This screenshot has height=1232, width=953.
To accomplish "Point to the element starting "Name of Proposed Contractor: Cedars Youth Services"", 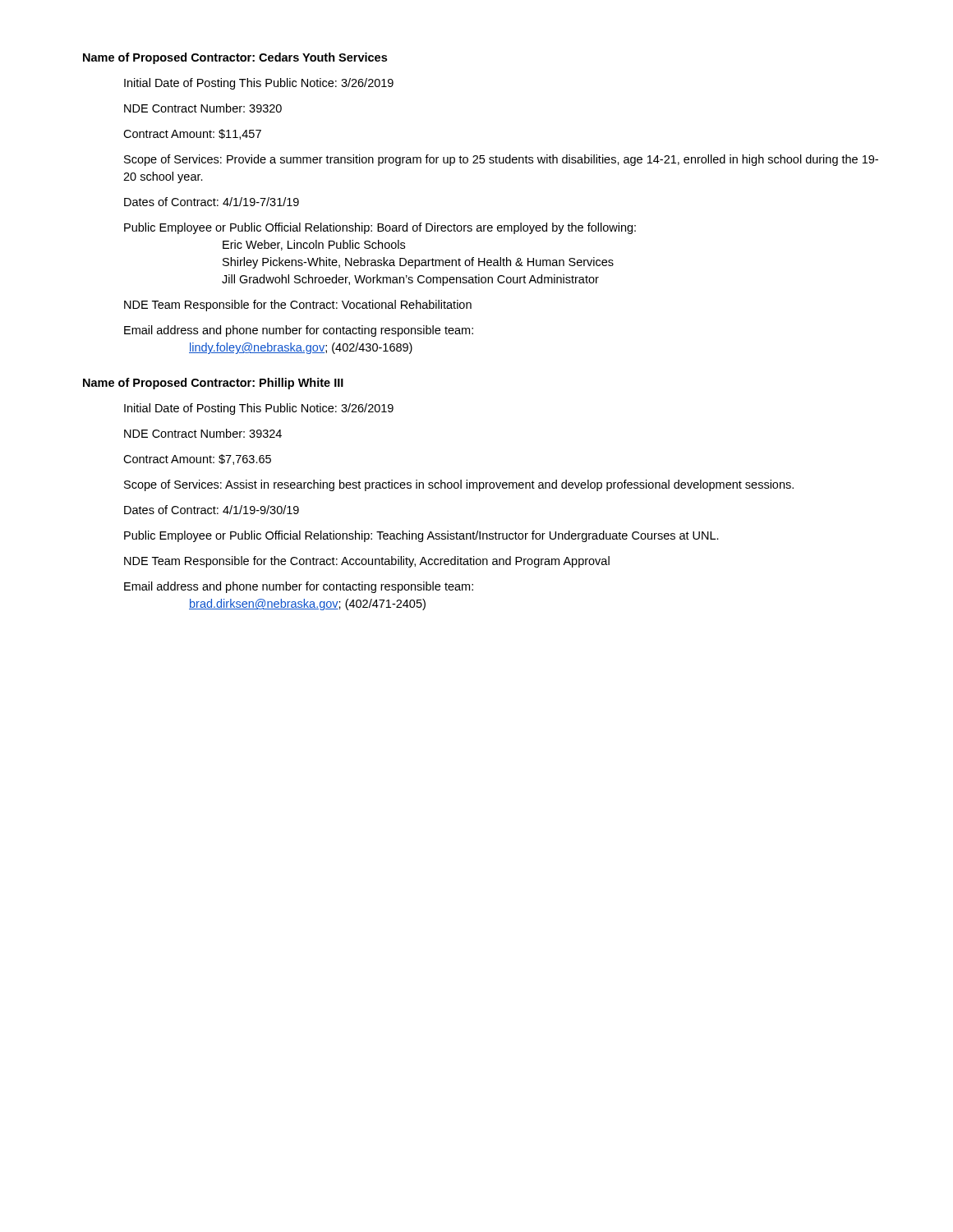I will click(235, 57).
